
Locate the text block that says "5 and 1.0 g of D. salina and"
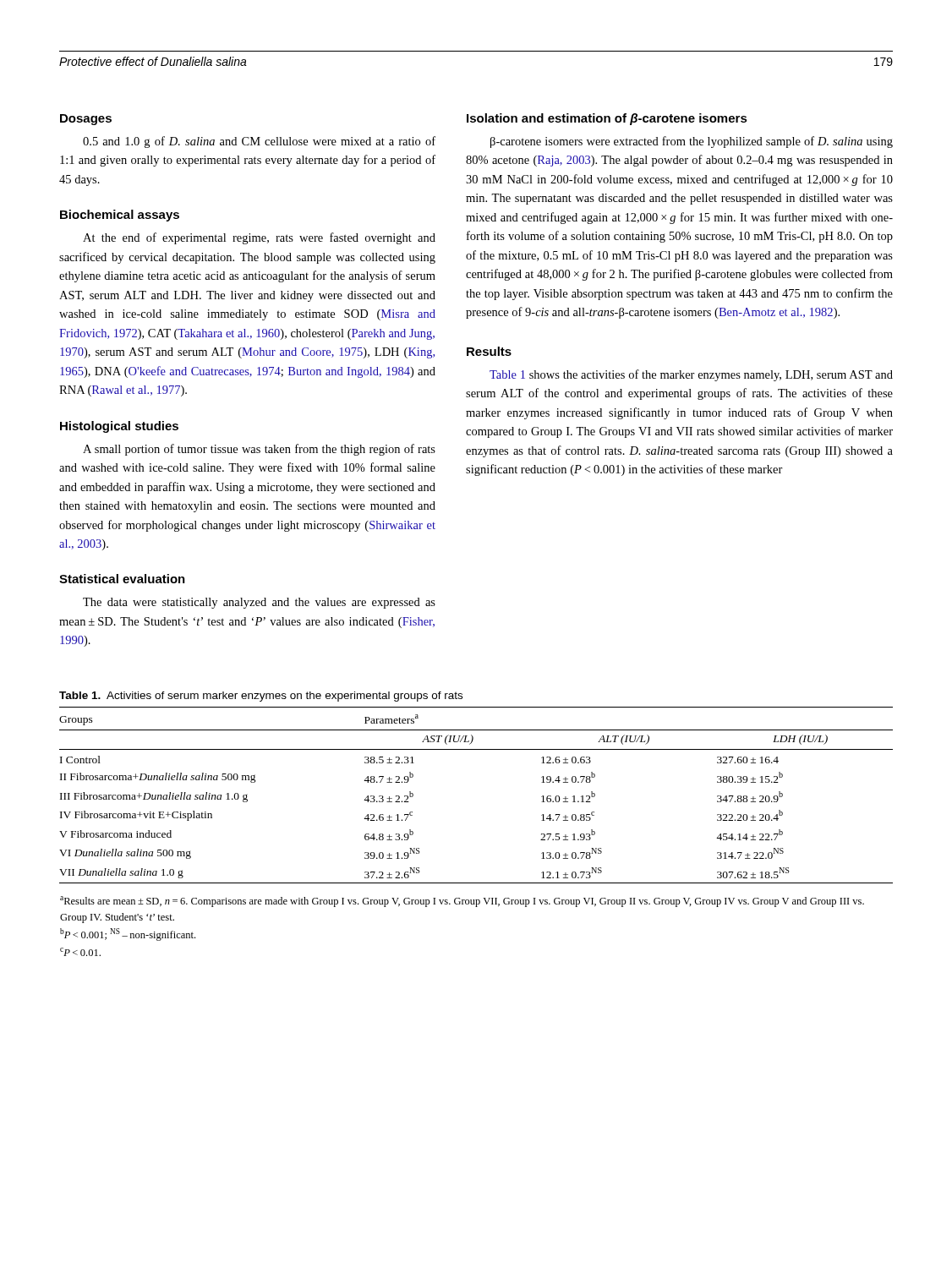click(x=247, y=160)
